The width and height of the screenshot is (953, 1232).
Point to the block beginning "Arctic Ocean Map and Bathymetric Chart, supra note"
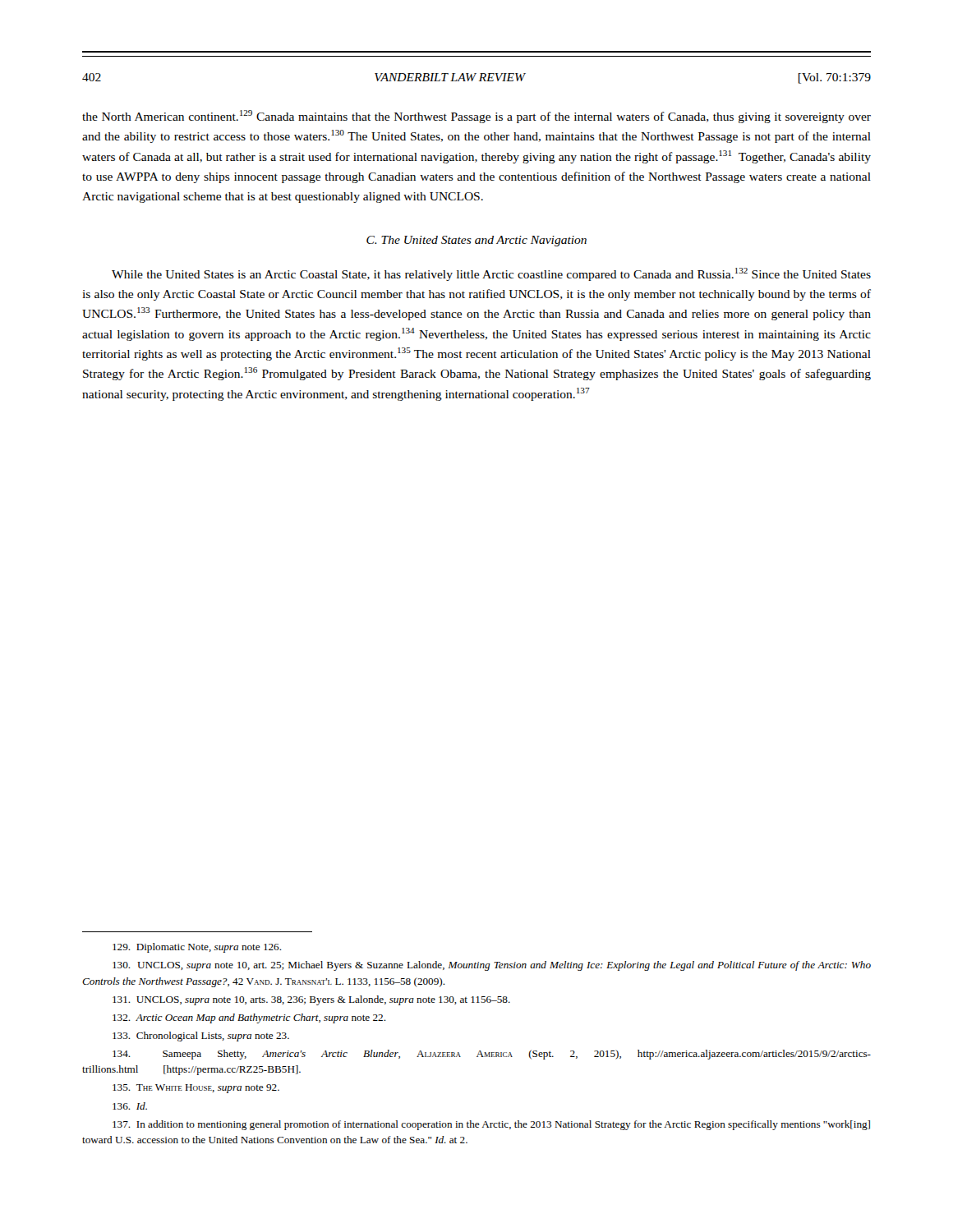(249, 1017)
